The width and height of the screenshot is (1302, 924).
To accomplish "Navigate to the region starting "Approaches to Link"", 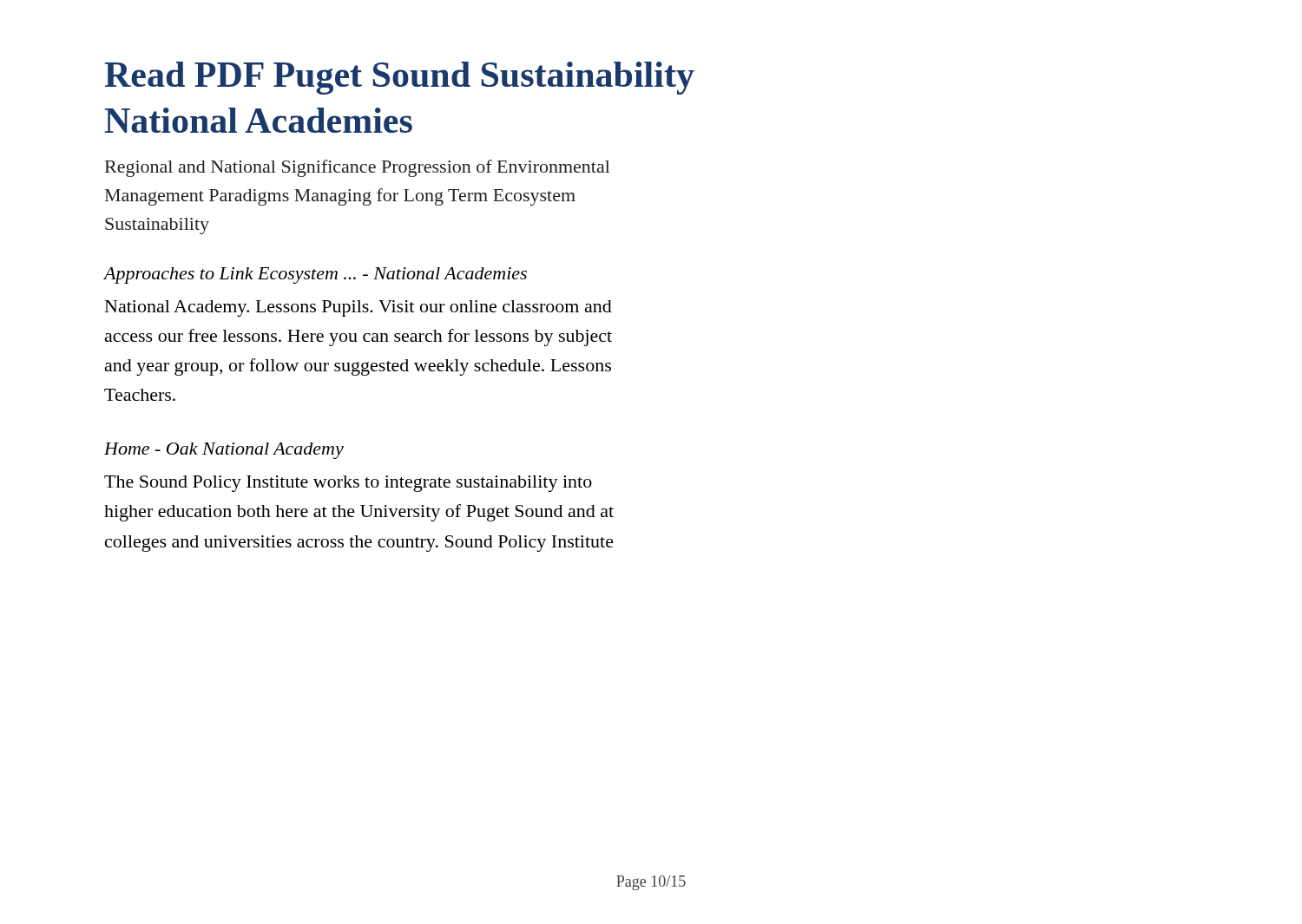I will 316,273.
